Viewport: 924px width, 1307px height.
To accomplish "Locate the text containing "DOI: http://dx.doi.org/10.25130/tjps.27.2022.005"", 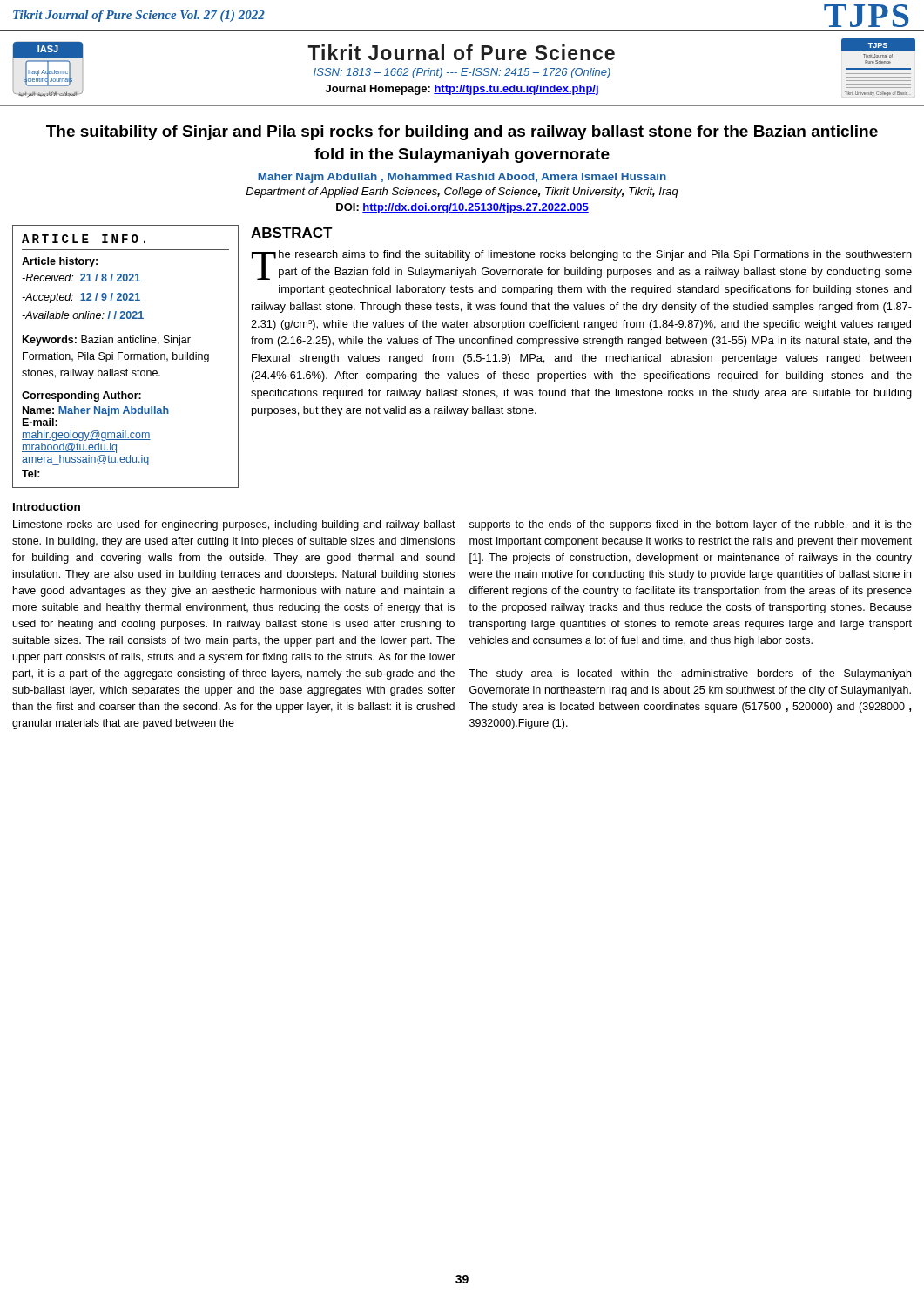I will click(462, 207).
